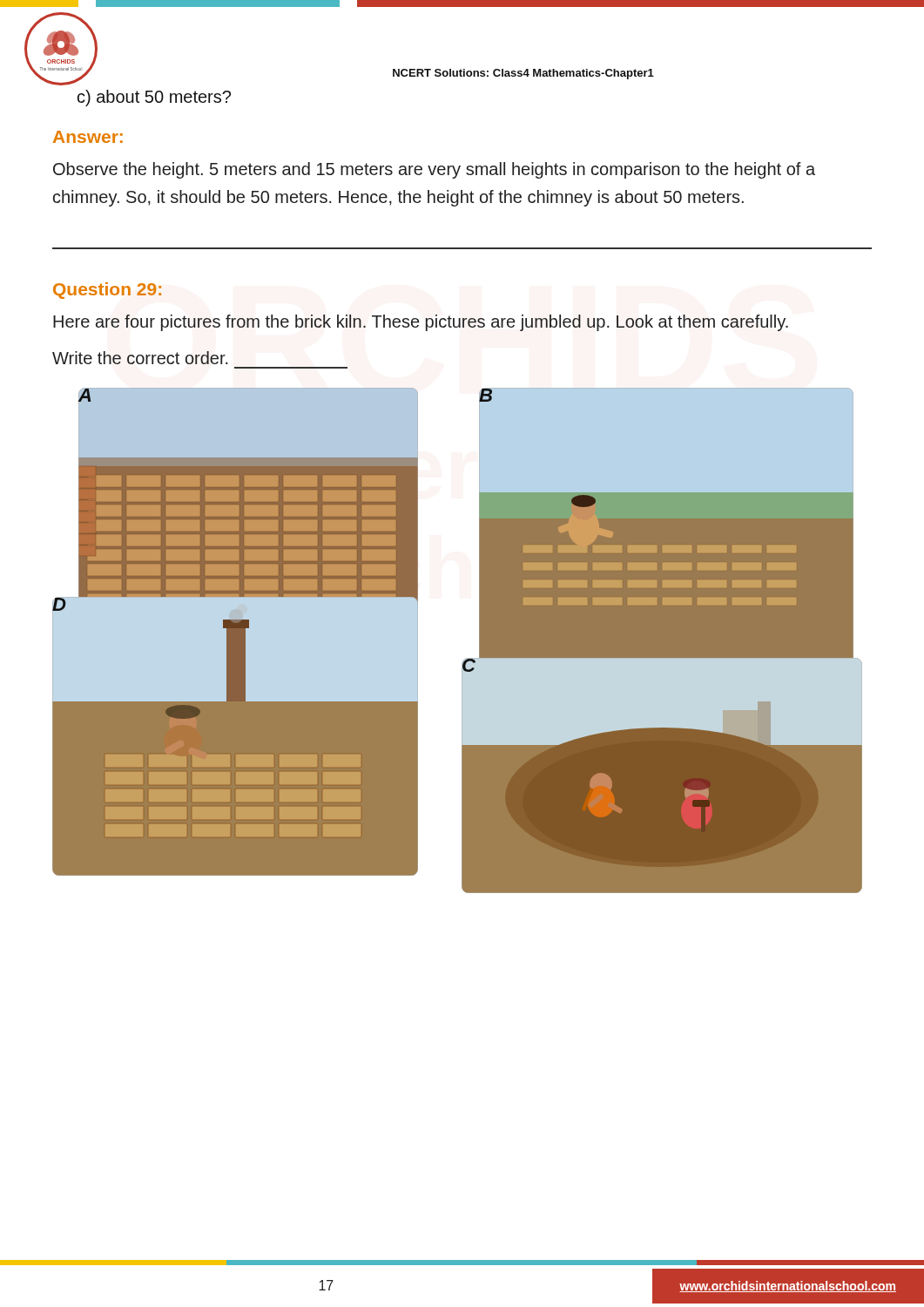
Task: Select the text that reads "Write the correct order."
Action: tap(200, 358)
